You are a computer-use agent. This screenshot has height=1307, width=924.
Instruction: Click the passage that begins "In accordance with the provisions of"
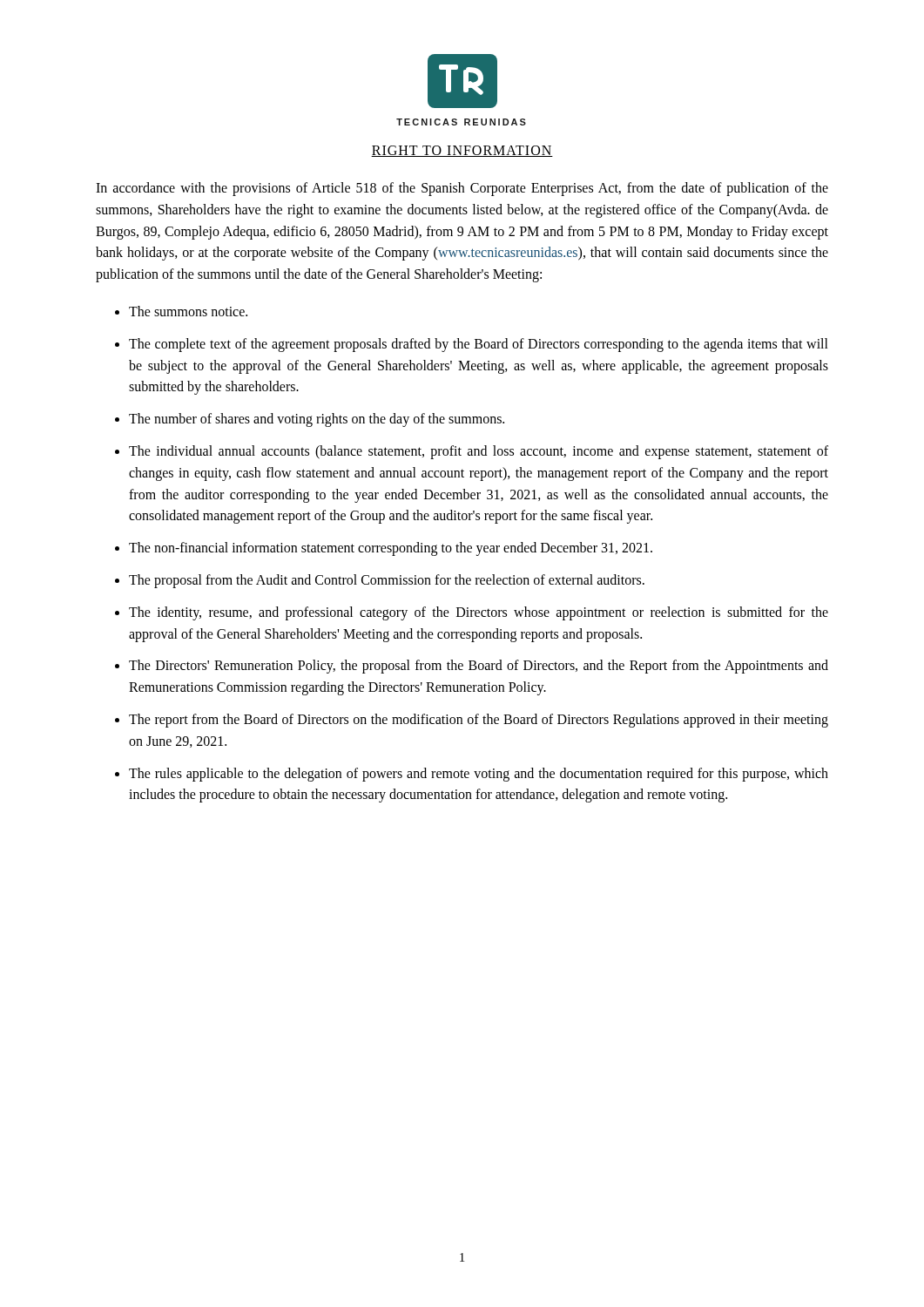point(462,231)
